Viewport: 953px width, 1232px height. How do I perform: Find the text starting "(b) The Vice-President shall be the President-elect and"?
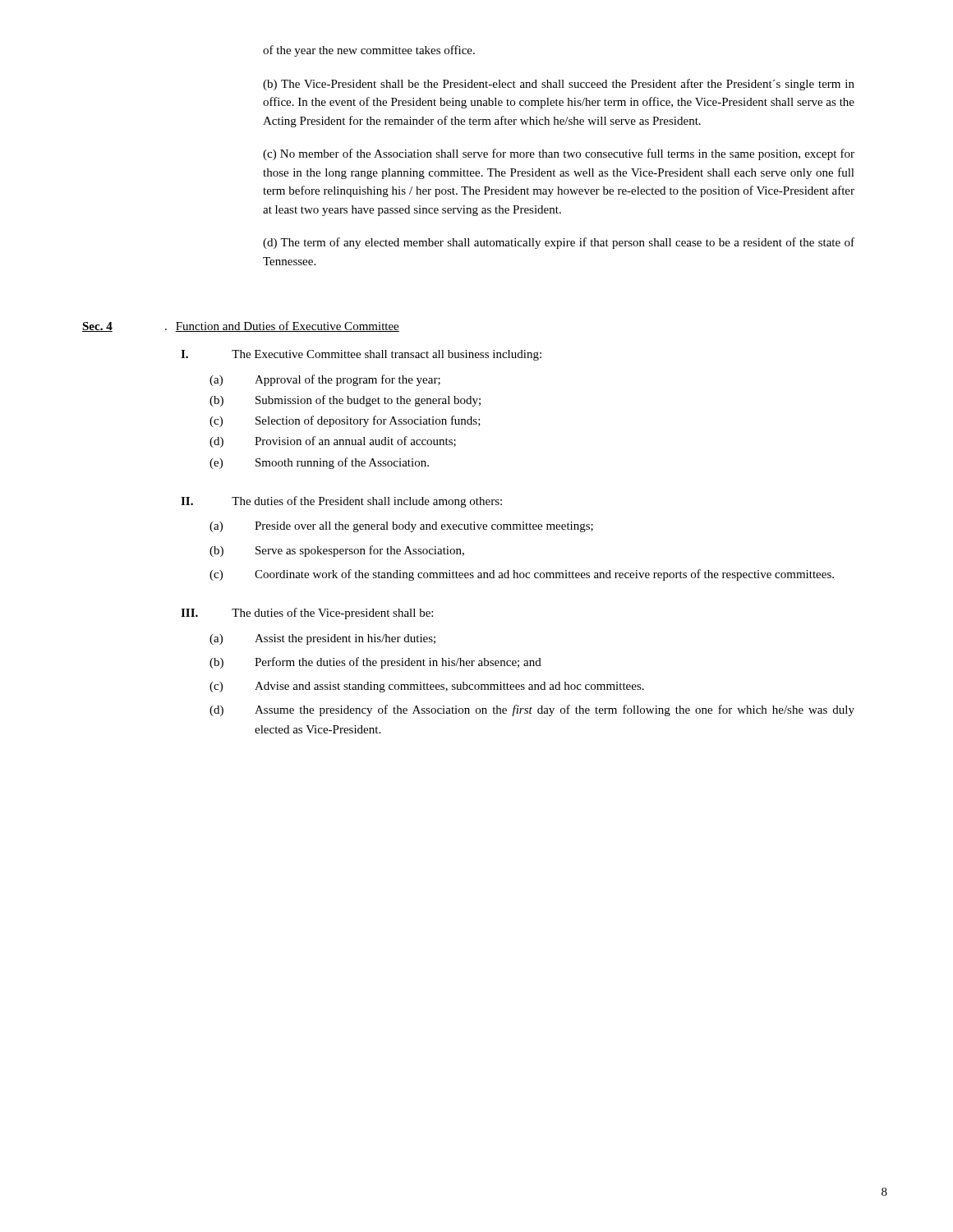pyautogui.click(x=559, y=102)
